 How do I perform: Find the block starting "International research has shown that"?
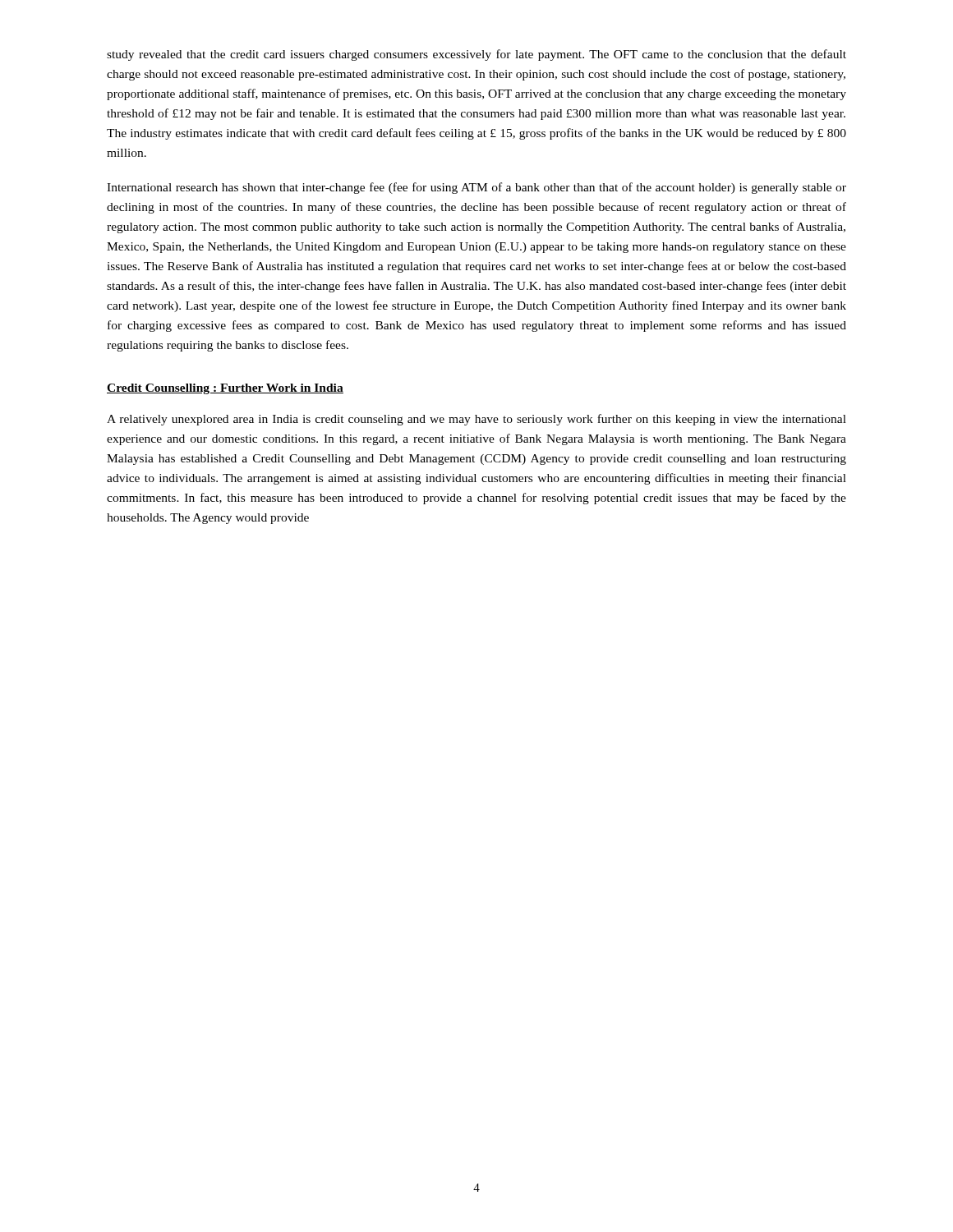pos(476,266)
